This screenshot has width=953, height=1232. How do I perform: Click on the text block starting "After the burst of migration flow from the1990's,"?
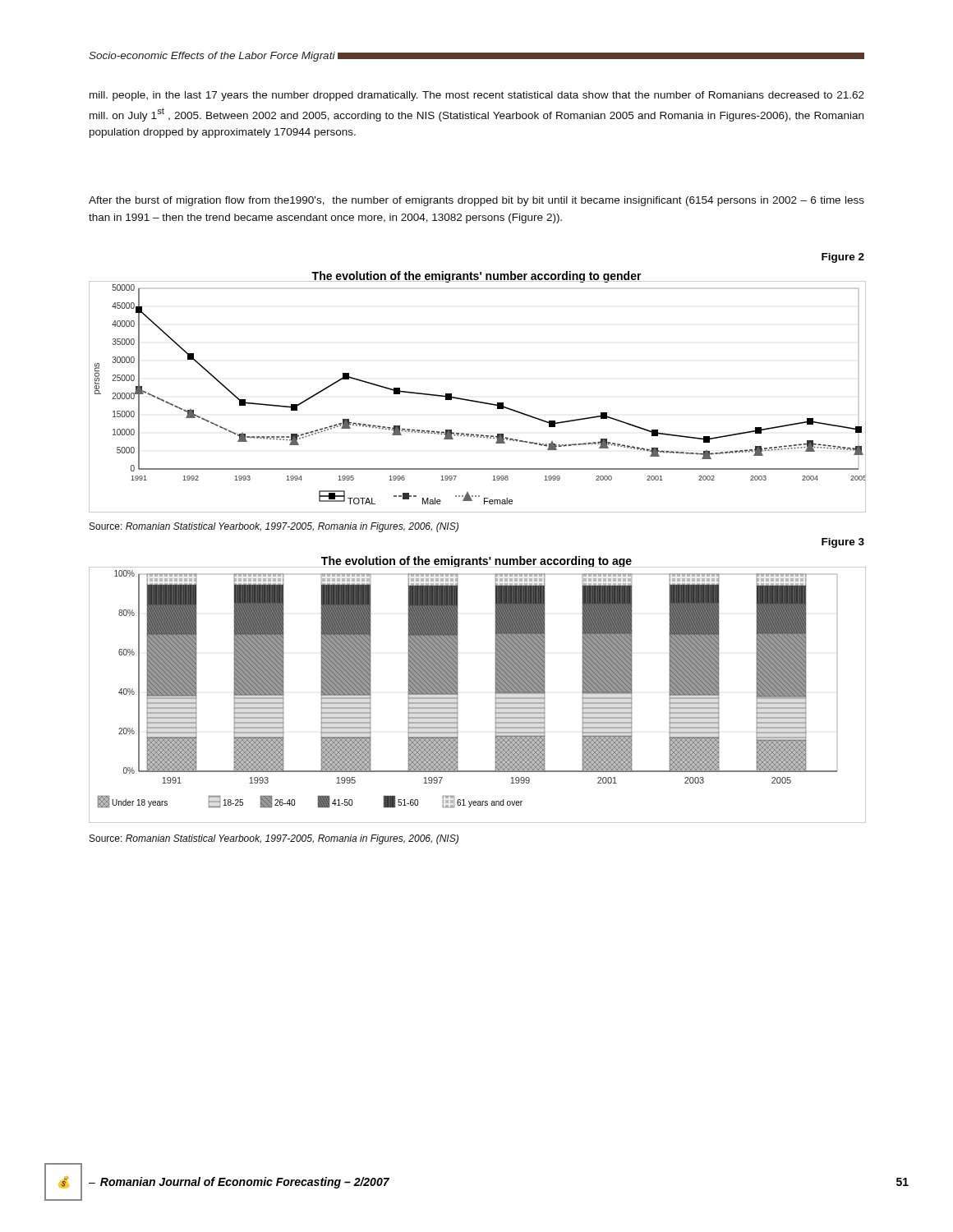476,209
